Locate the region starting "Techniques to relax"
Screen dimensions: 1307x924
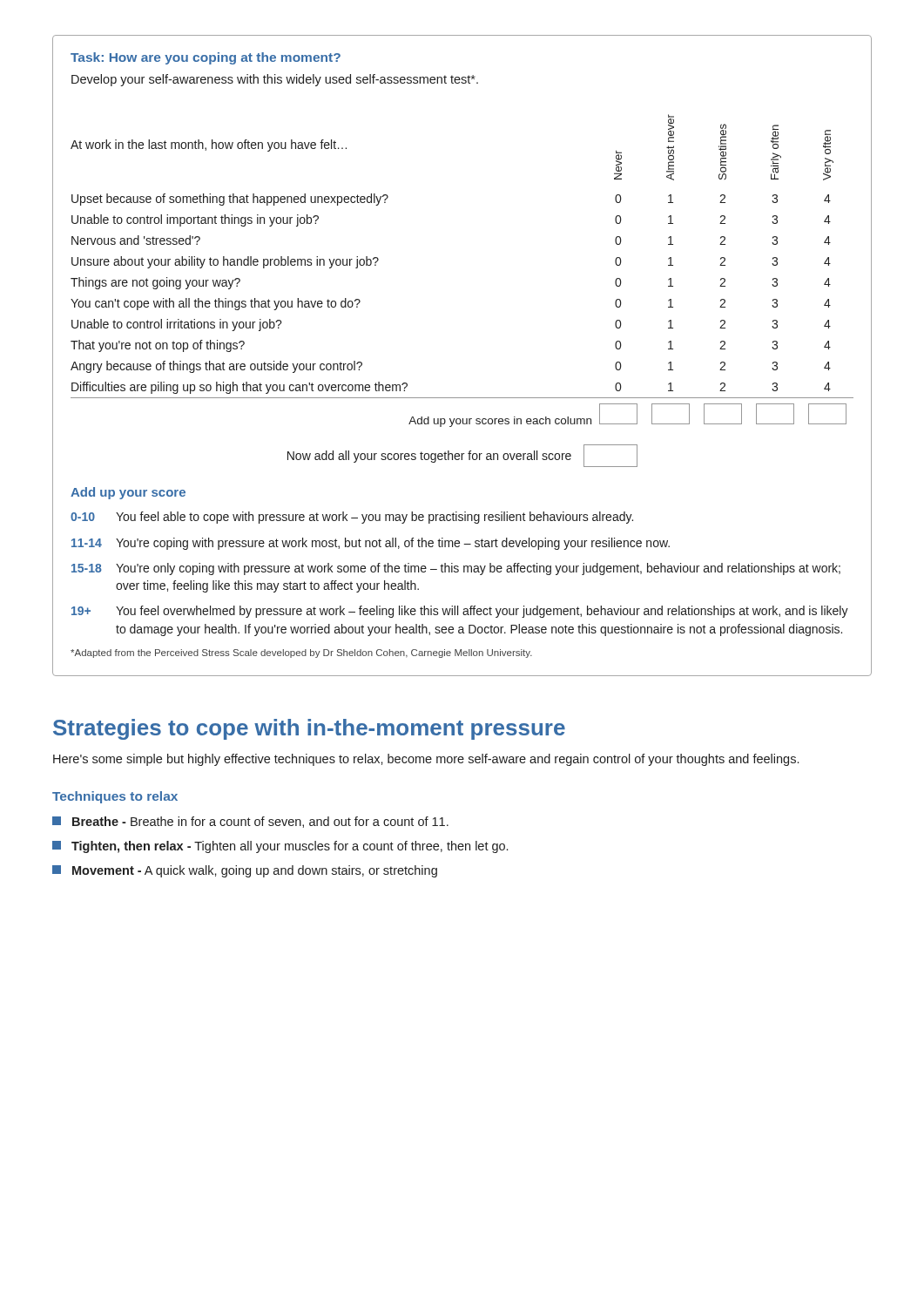(x=115, y=796)
